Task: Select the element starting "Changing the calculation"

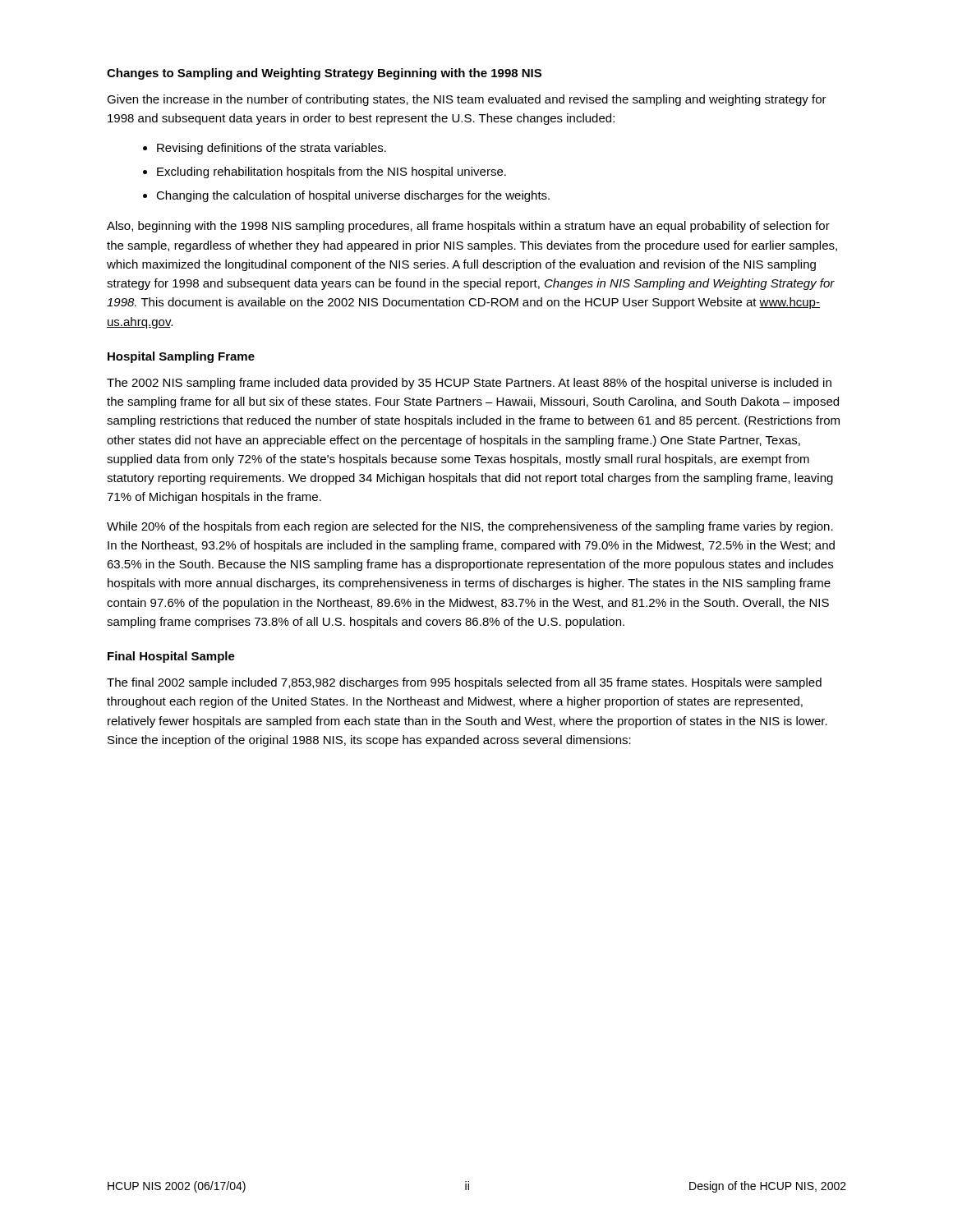Action: click(353, 195)
